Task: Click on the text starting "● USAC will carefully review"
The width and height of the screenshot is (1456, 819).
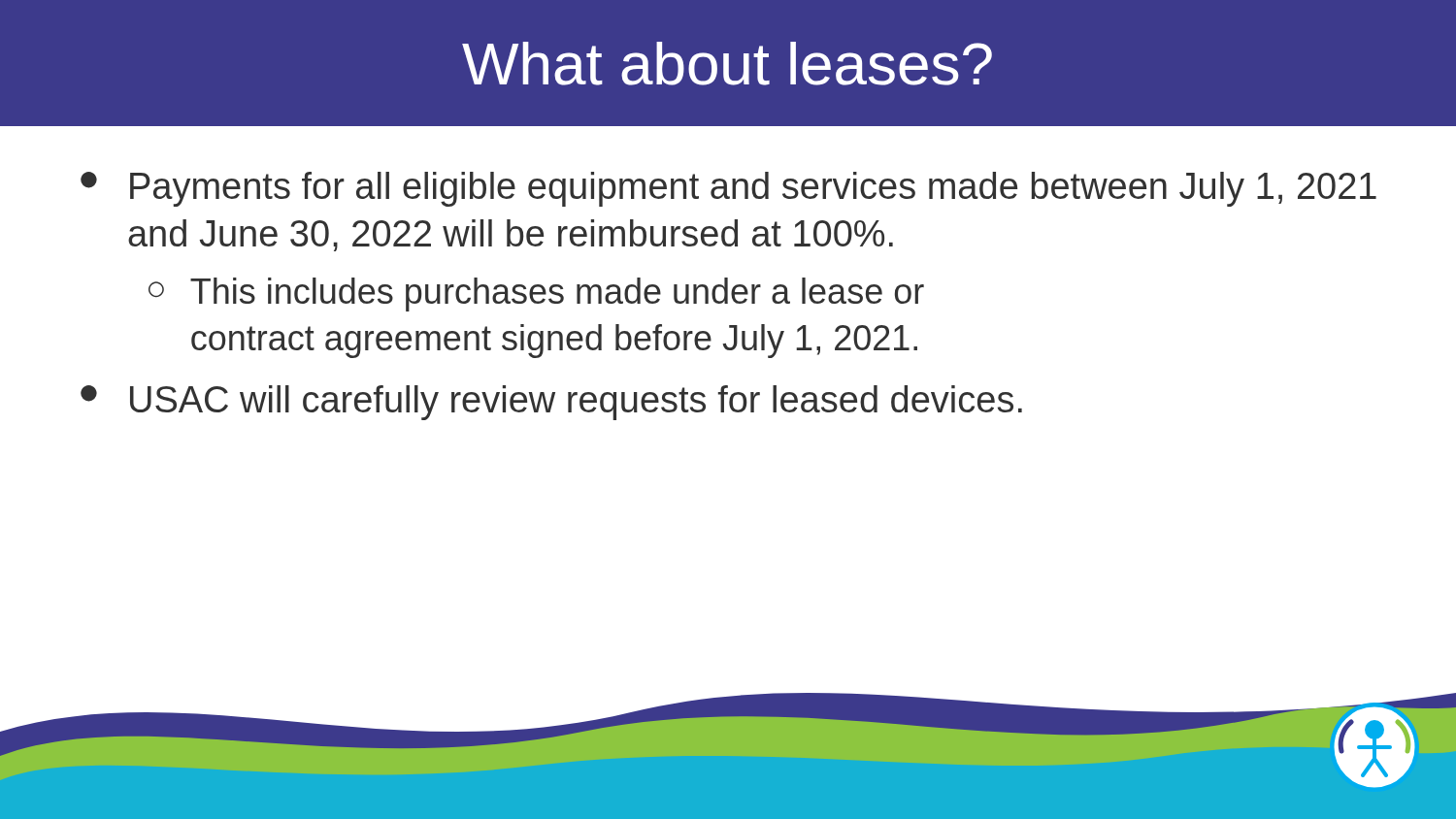Action: click(551, 400)
